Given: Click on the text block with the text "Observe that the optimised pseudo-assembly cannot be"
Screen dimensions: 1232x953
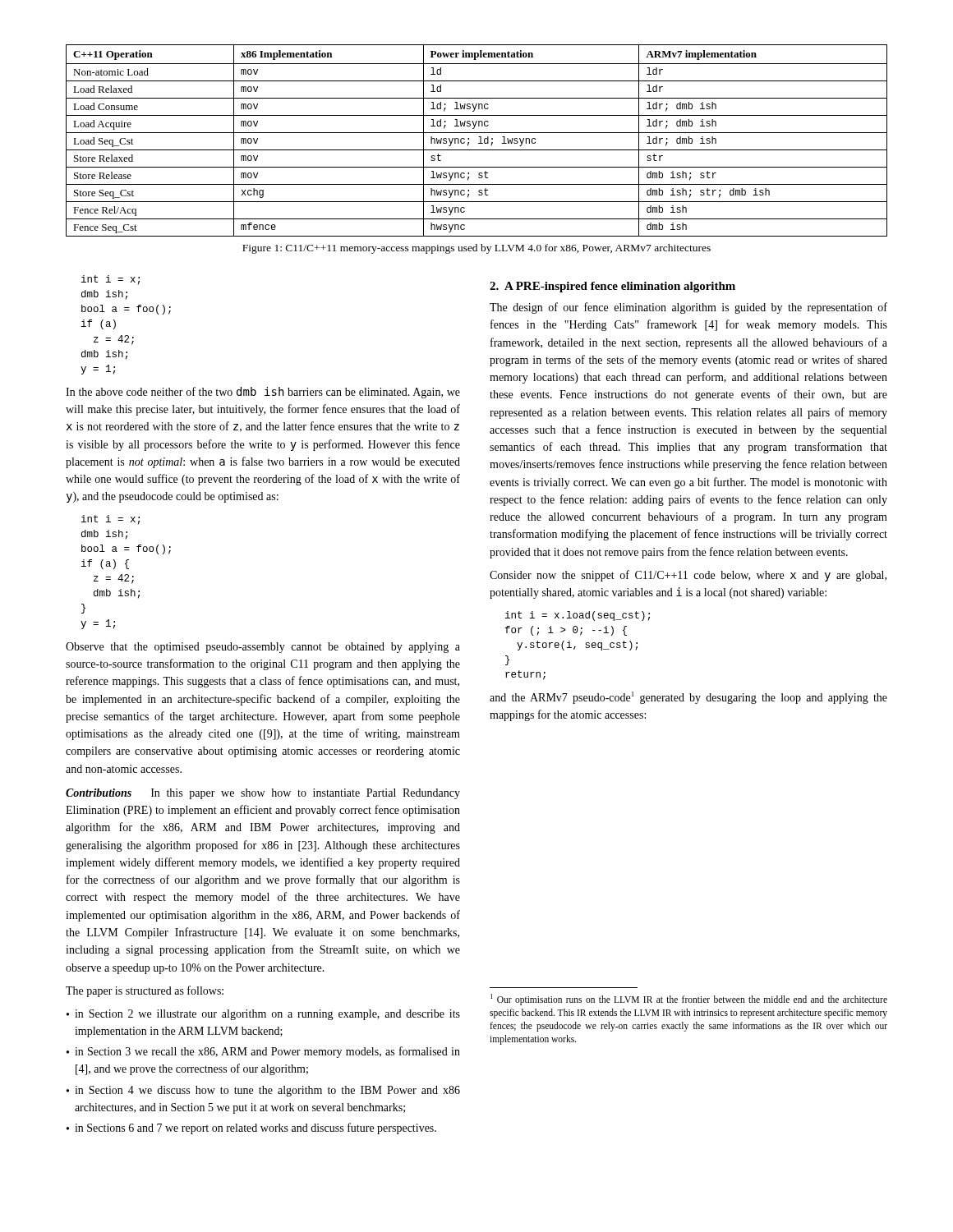Looking at the screenshot, I should click(263, 708).
